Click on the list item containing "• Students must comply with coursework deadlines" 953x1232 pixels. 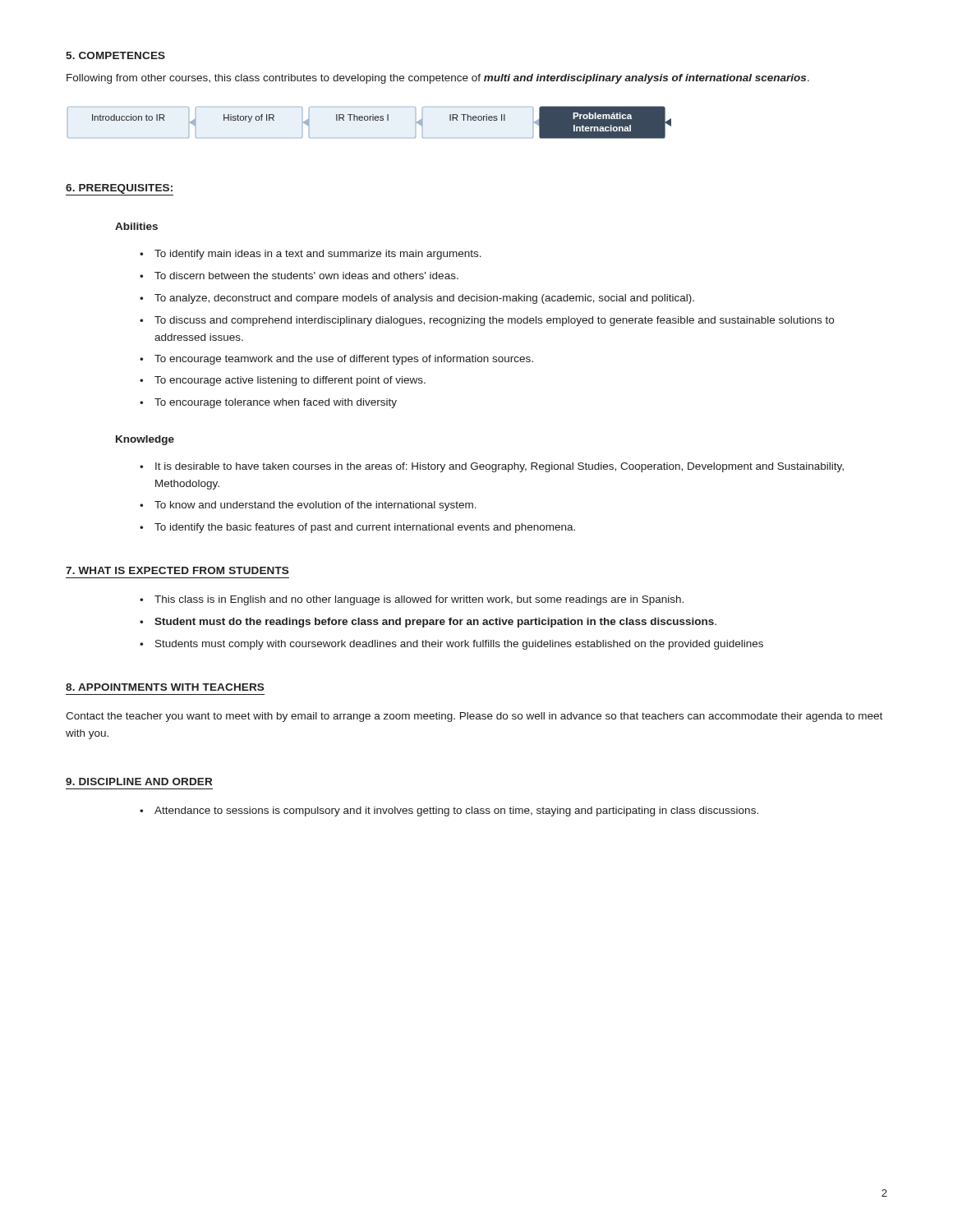pyautogui.click(x=513, y=645)
